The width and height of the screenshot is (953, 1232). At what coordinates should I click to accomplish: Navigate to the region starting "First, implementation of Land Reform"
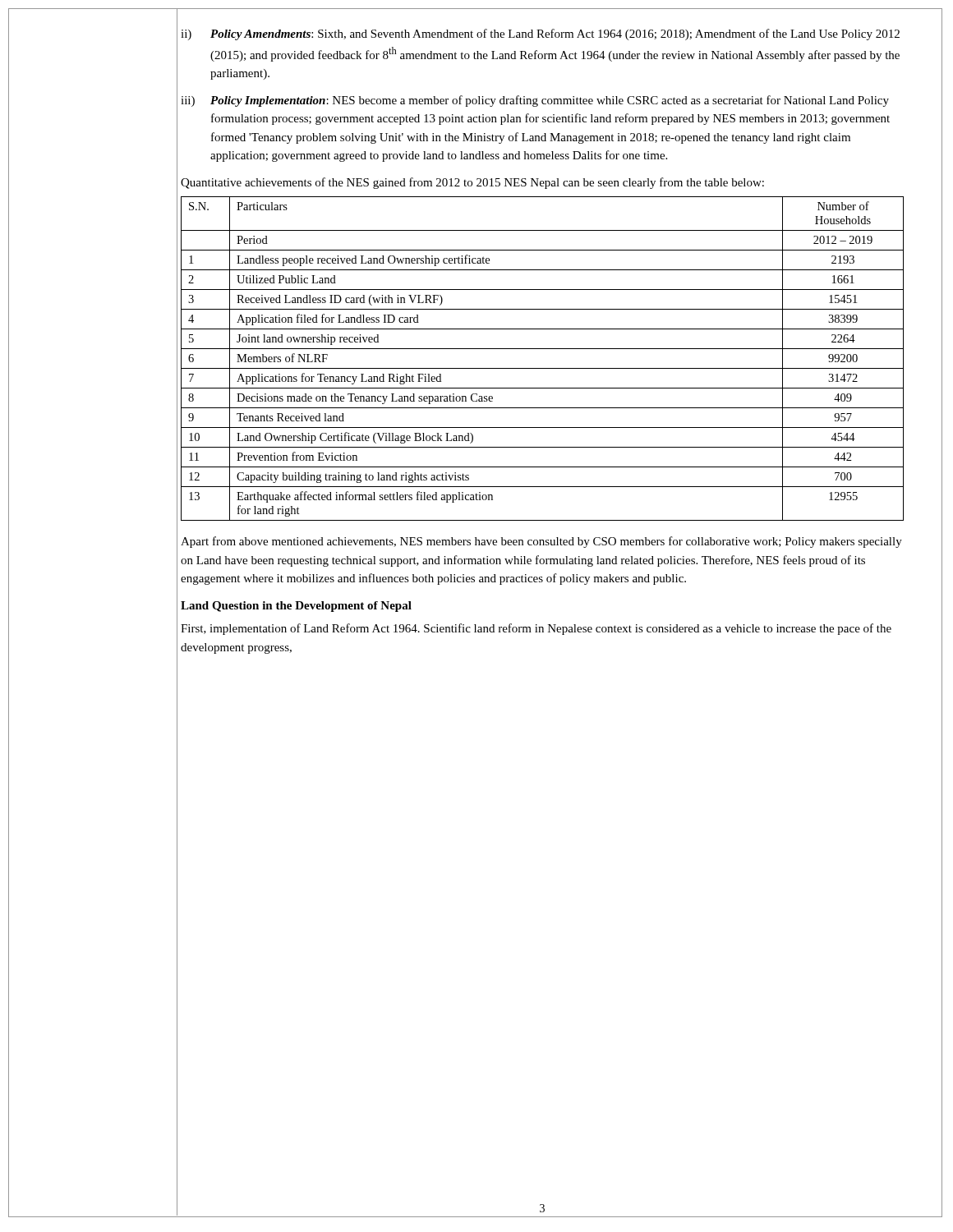click(536, 638)
